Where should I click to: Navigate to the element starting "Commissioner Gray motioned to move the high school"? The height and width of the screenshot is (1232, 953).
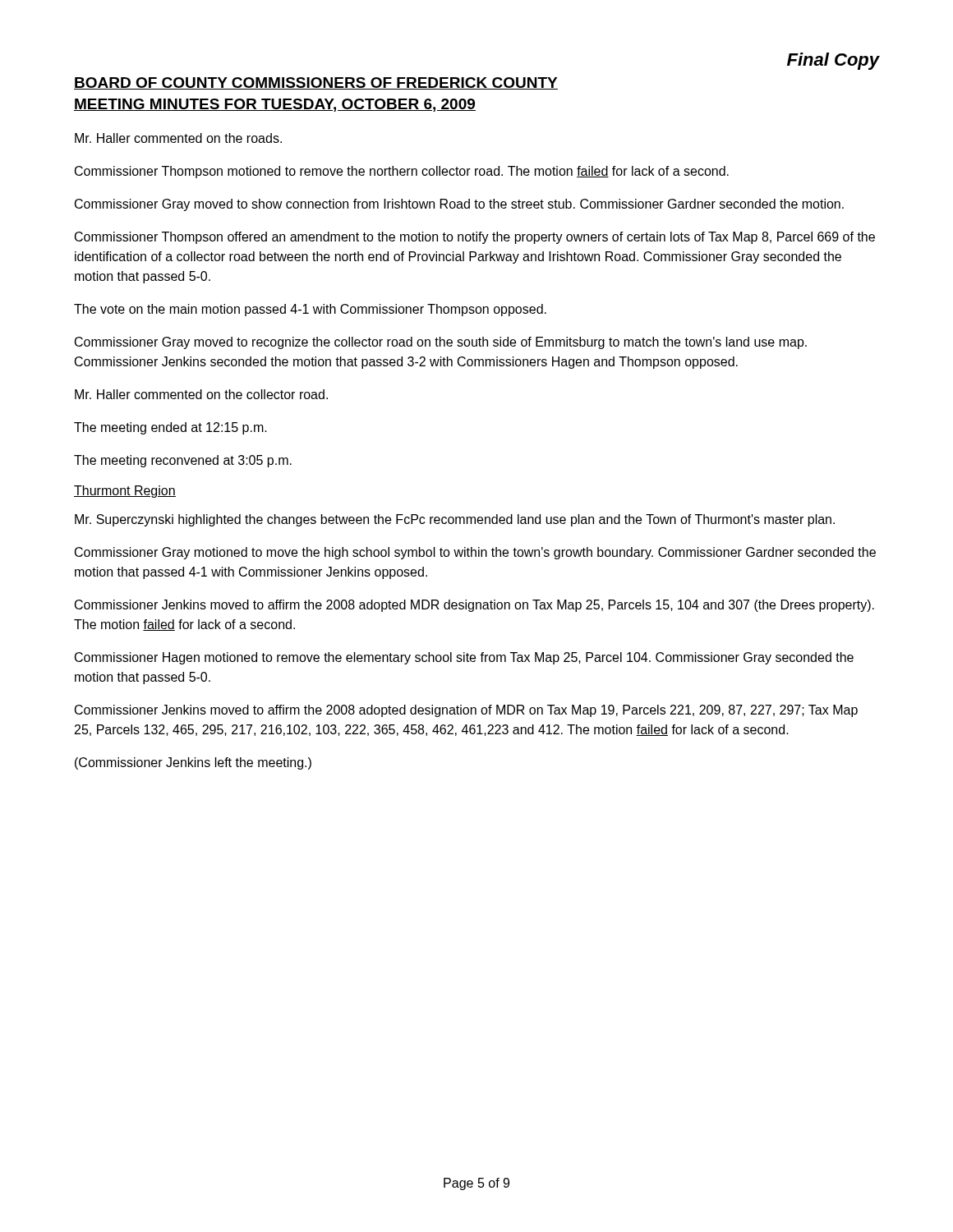pos(475,562)
